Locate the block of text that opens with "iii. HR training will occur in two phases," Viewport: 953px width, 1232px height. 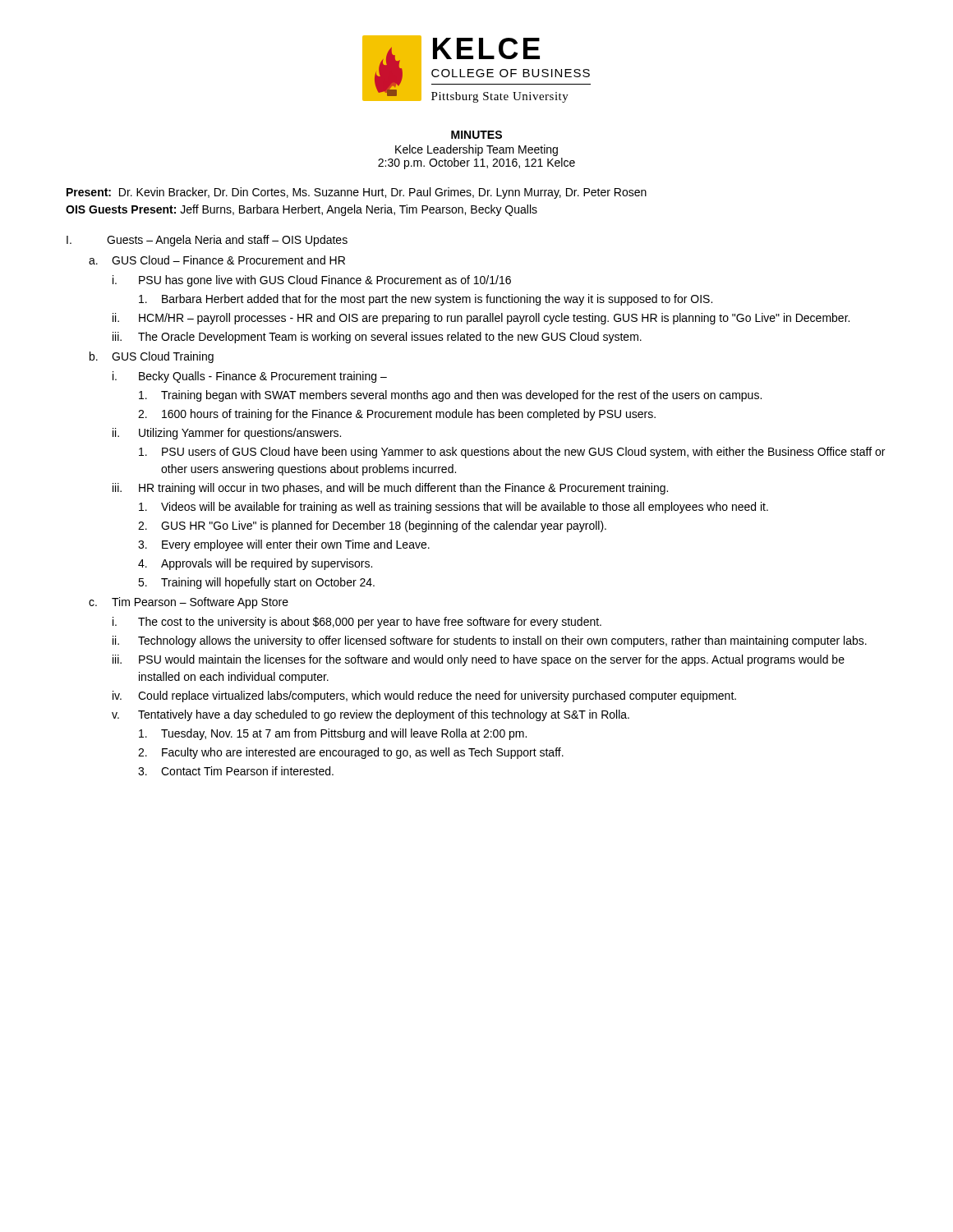(x=499, y=488)
